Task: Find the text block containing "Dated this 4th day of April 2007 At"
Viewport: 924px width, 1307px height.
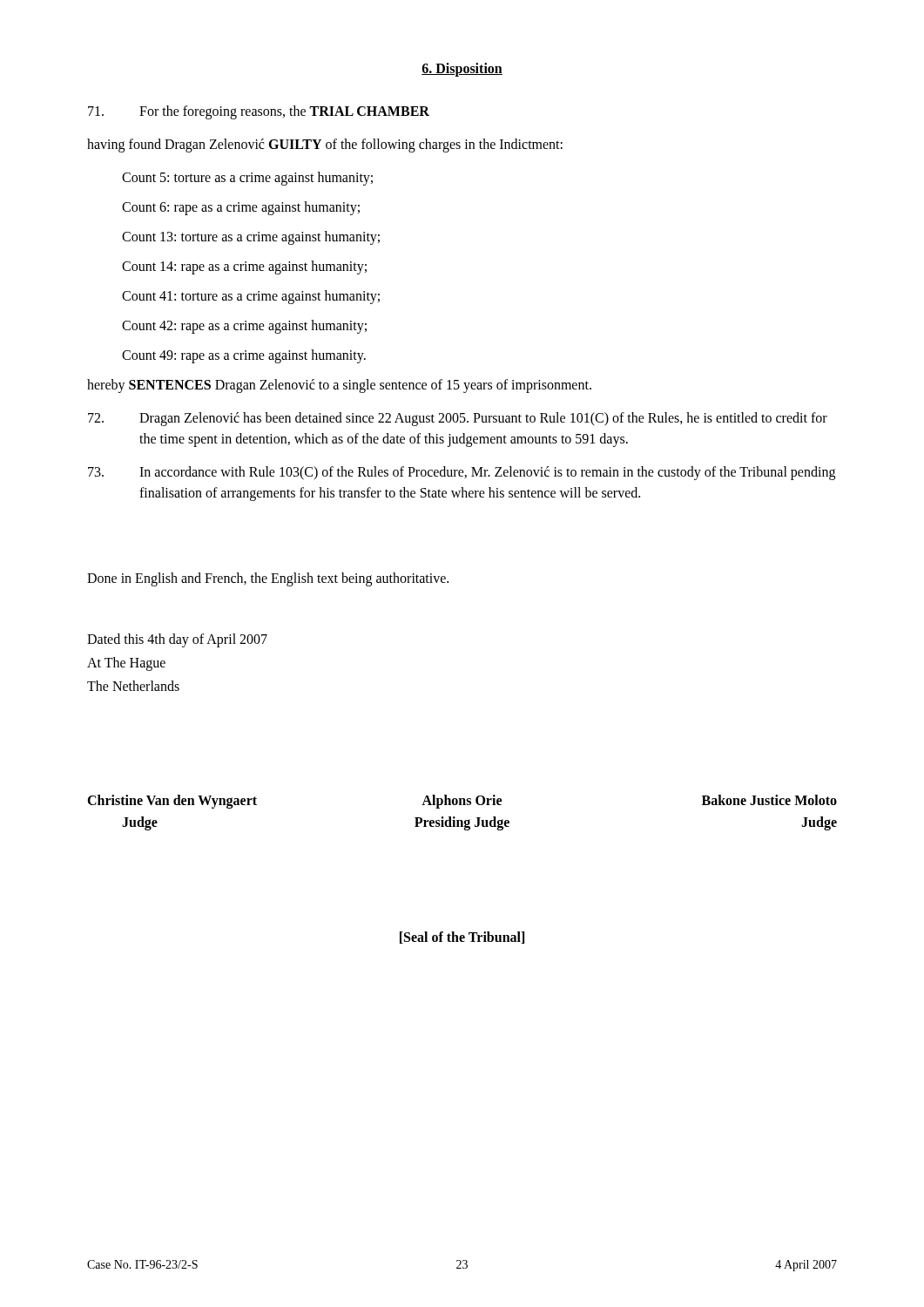Action: [x=177, y=640]
